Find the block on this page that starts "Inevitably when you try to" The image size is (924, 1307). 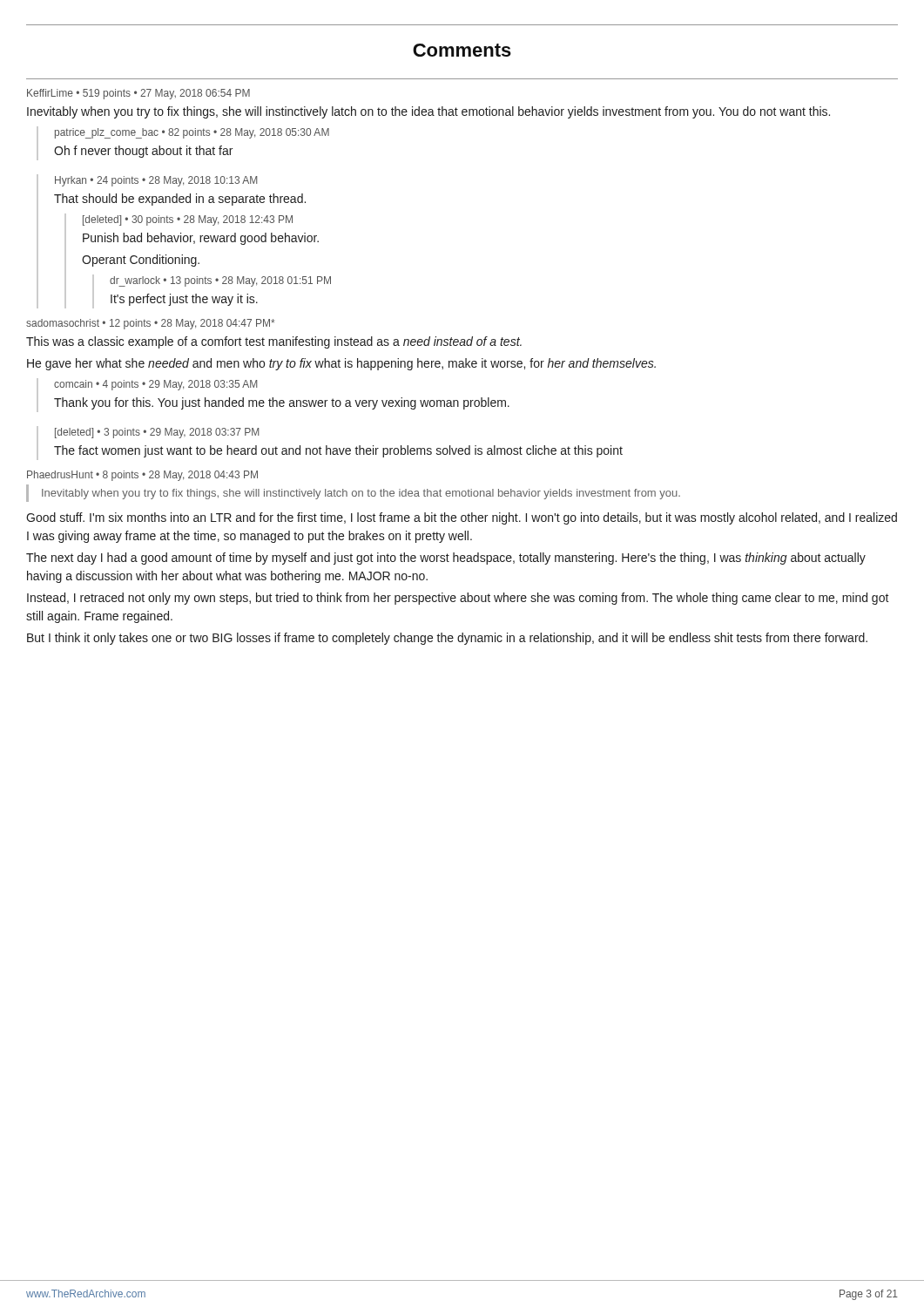(x=469, y=493)
